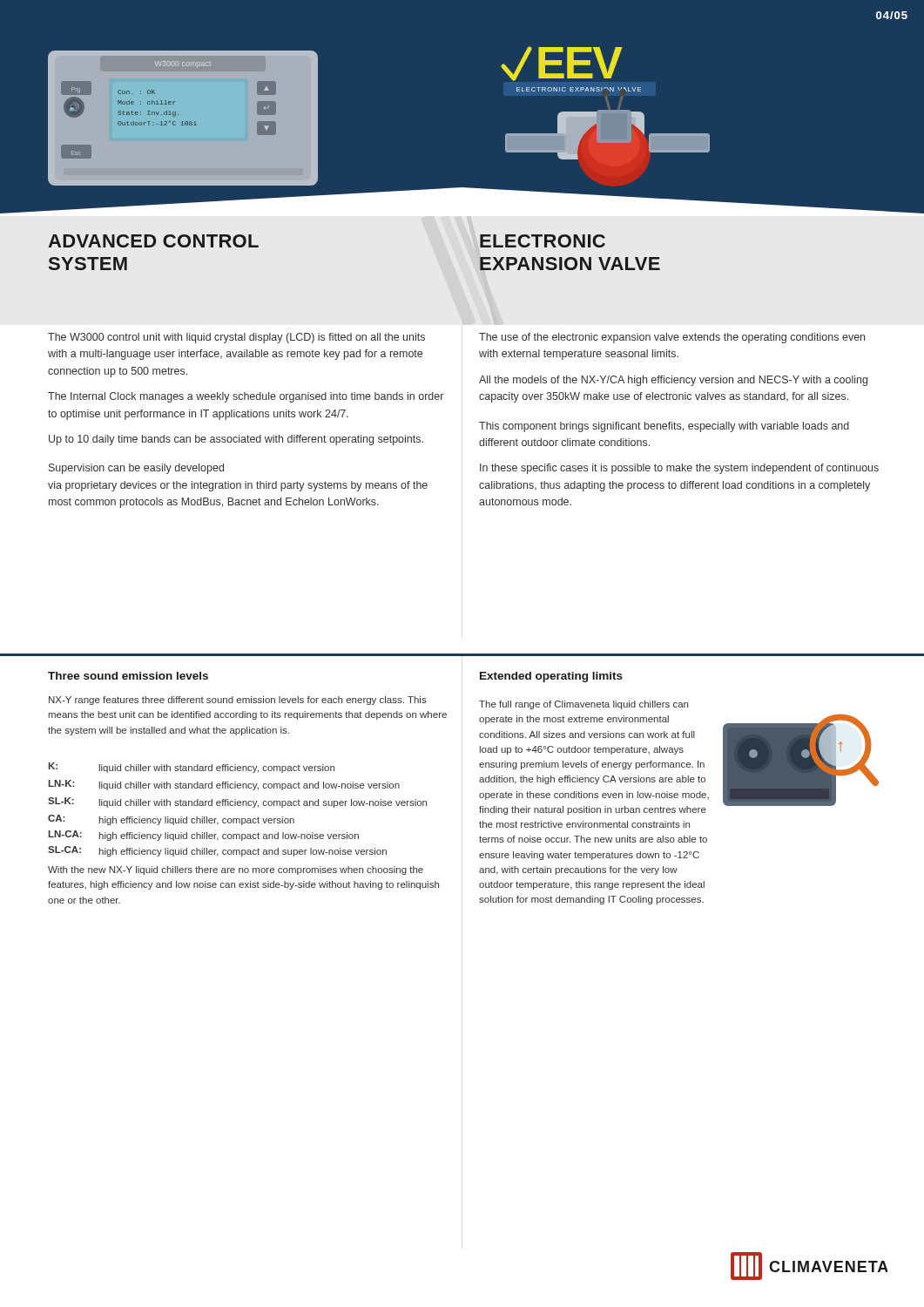
Task: Find the list item with the text "SL-K: liquid chiller with"
Action: [248, 803]
